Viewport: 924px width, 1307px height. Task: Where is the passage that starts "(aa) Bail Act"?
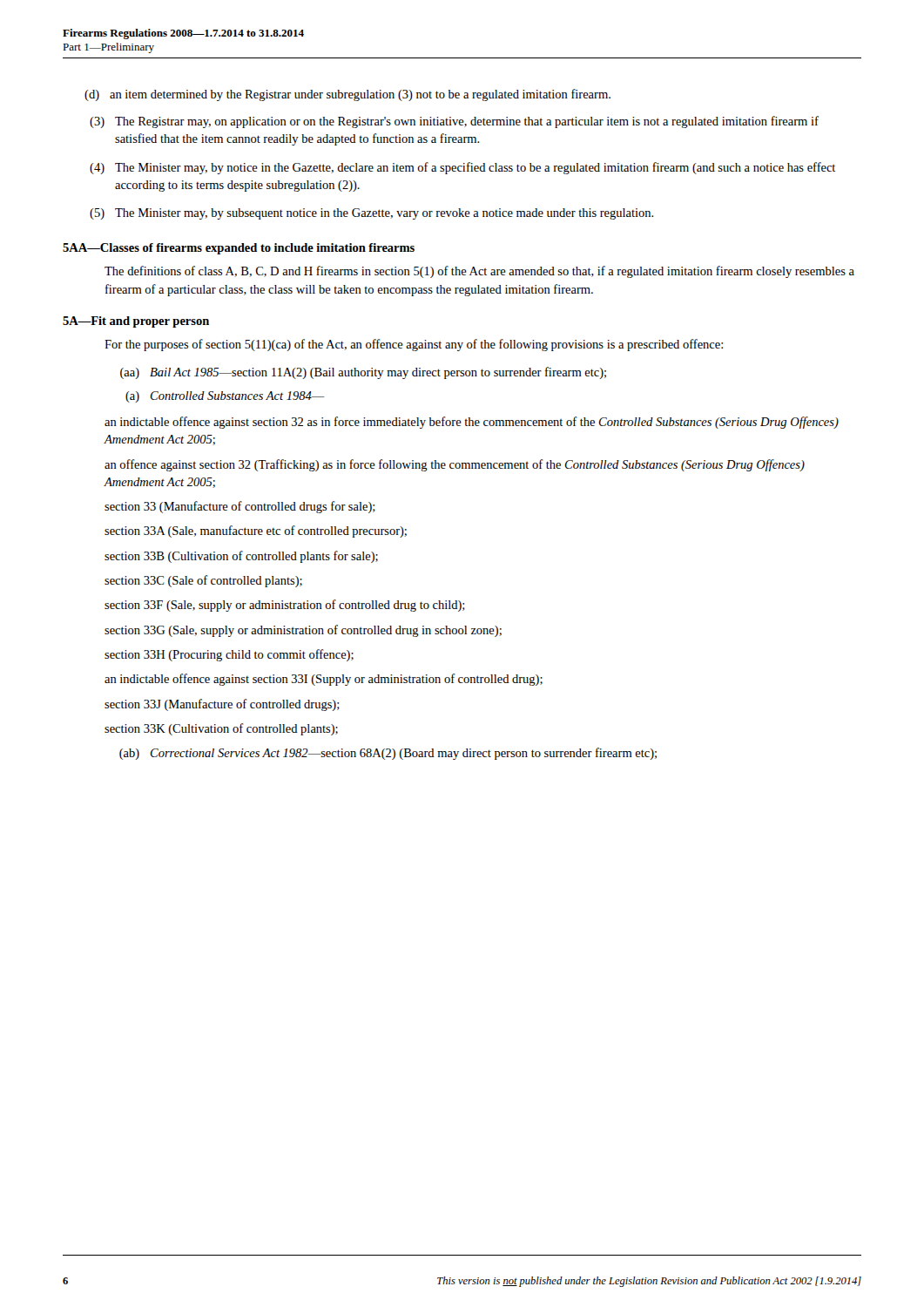(x=483, y=372)
